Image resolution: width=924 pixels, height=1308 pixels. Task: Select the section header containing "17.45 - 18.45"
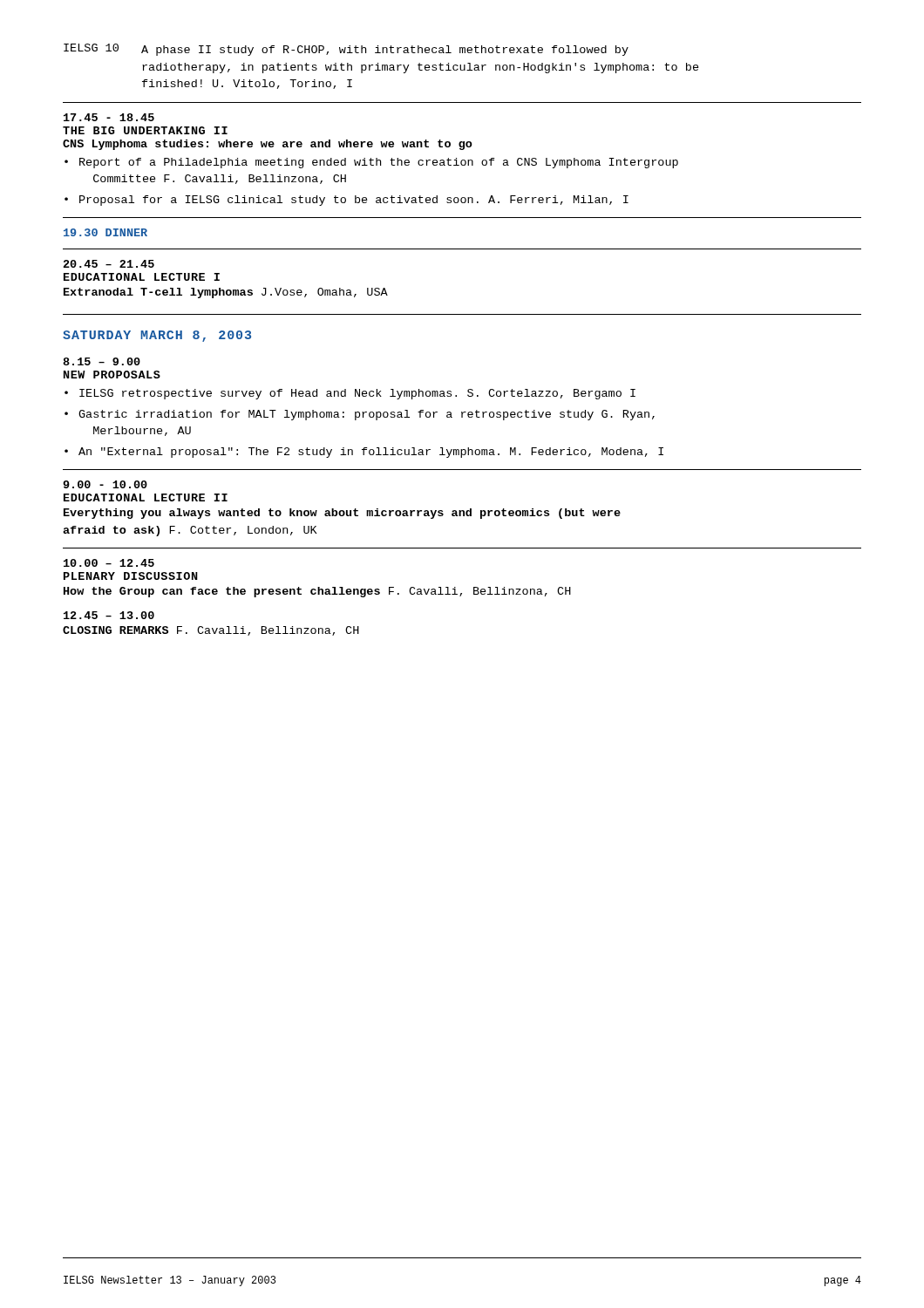[x=462, y=131]
